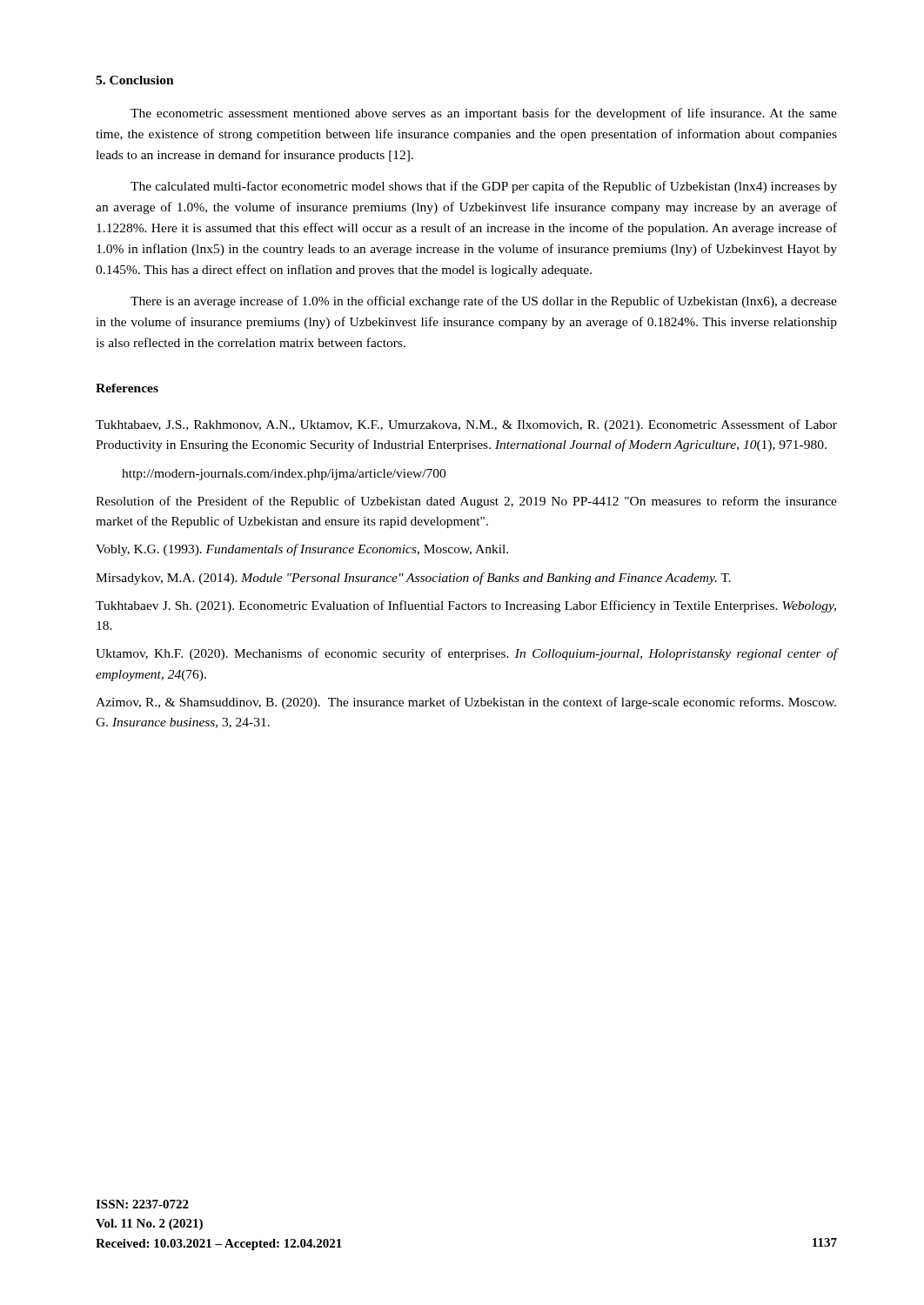
Task: Locate the passage starting "The econometric assessment mentioned above serves as"
Action: pyautogui.click(x=466, y=228)
